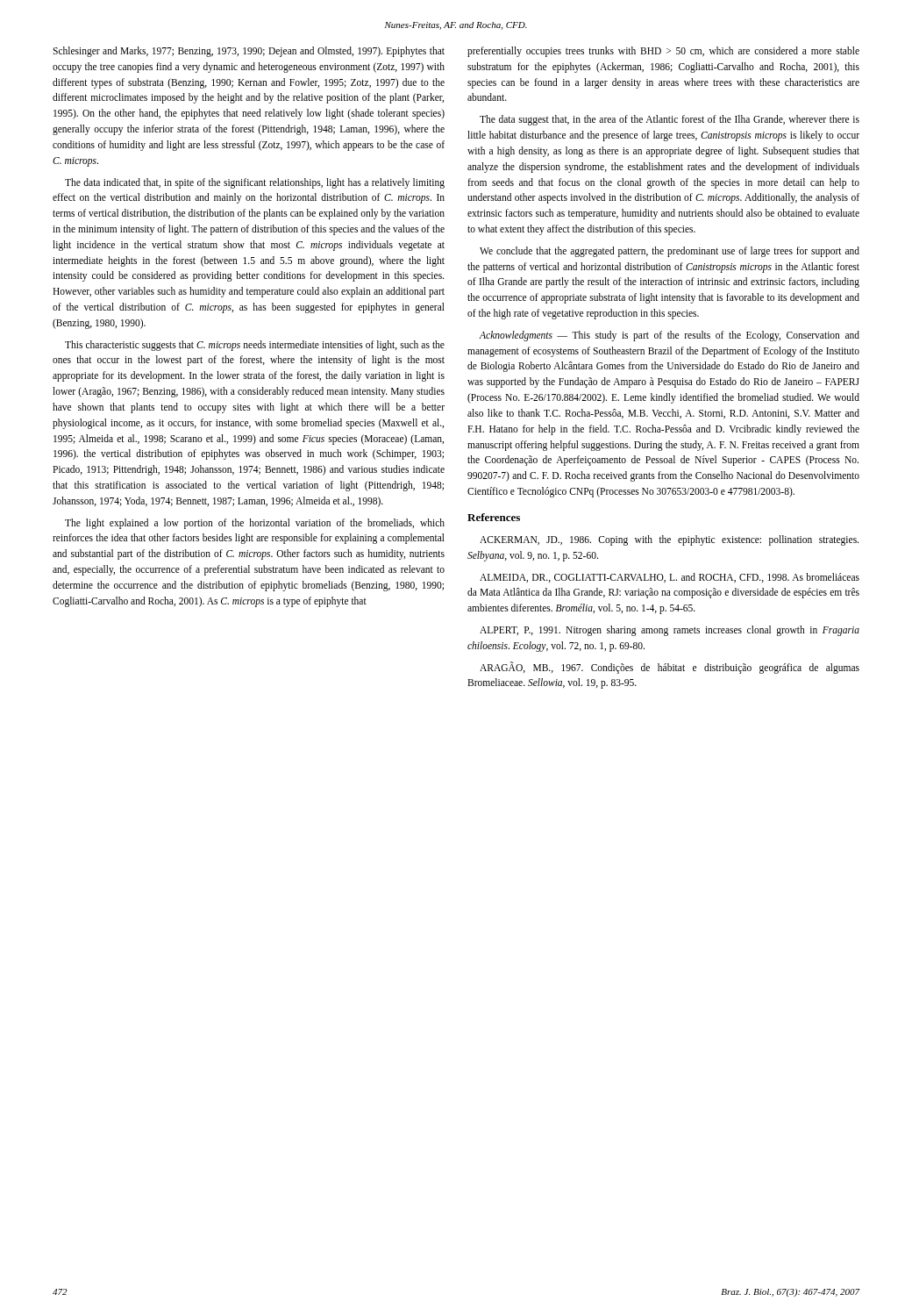Select the passage starting "ALPERT, P., 1991. Nitrogen sharing"
Viewport: 912px width, 1316px height.
(x=663, y=639)
